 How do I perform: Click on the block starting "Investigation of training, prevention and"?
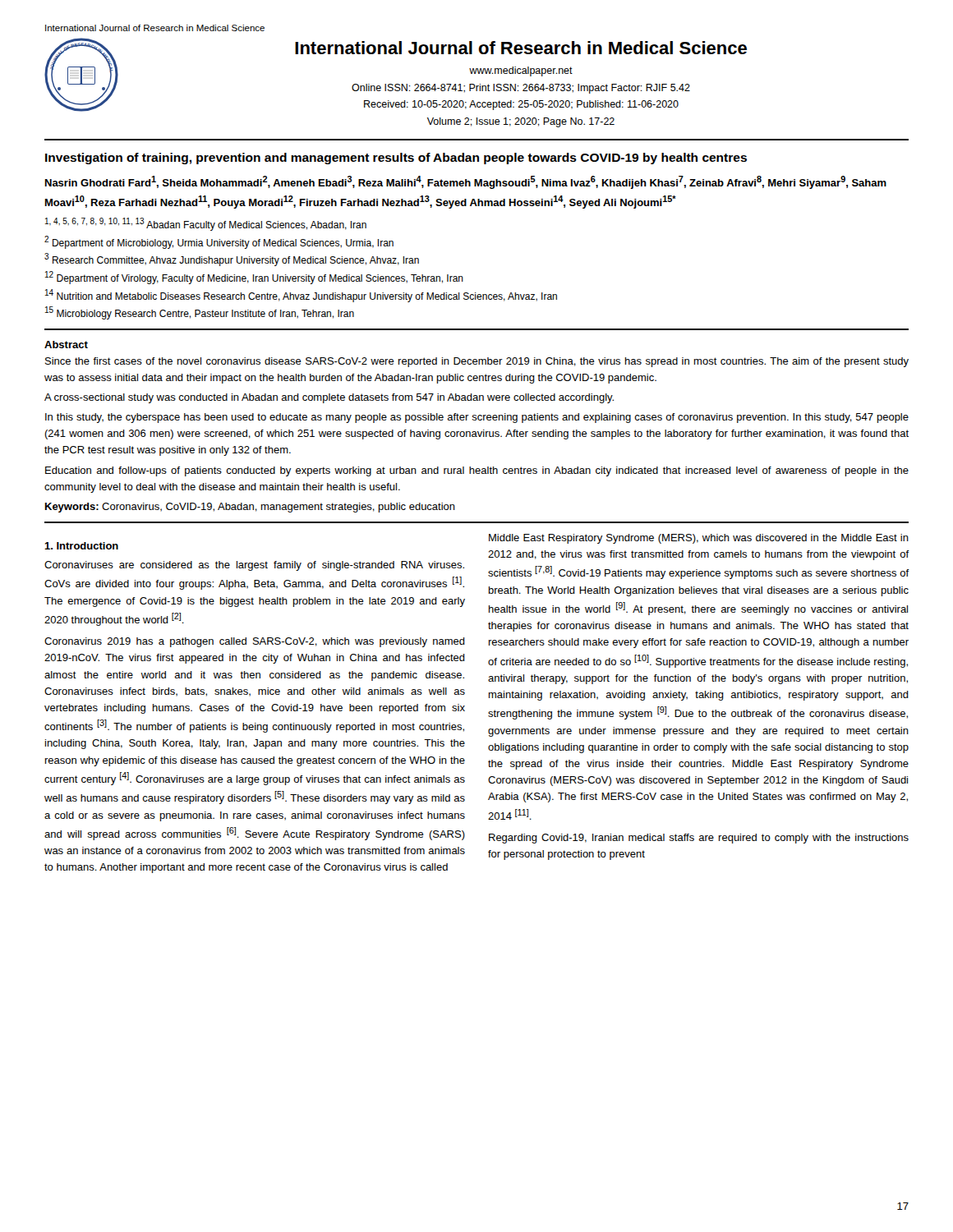tap(396, 157)
